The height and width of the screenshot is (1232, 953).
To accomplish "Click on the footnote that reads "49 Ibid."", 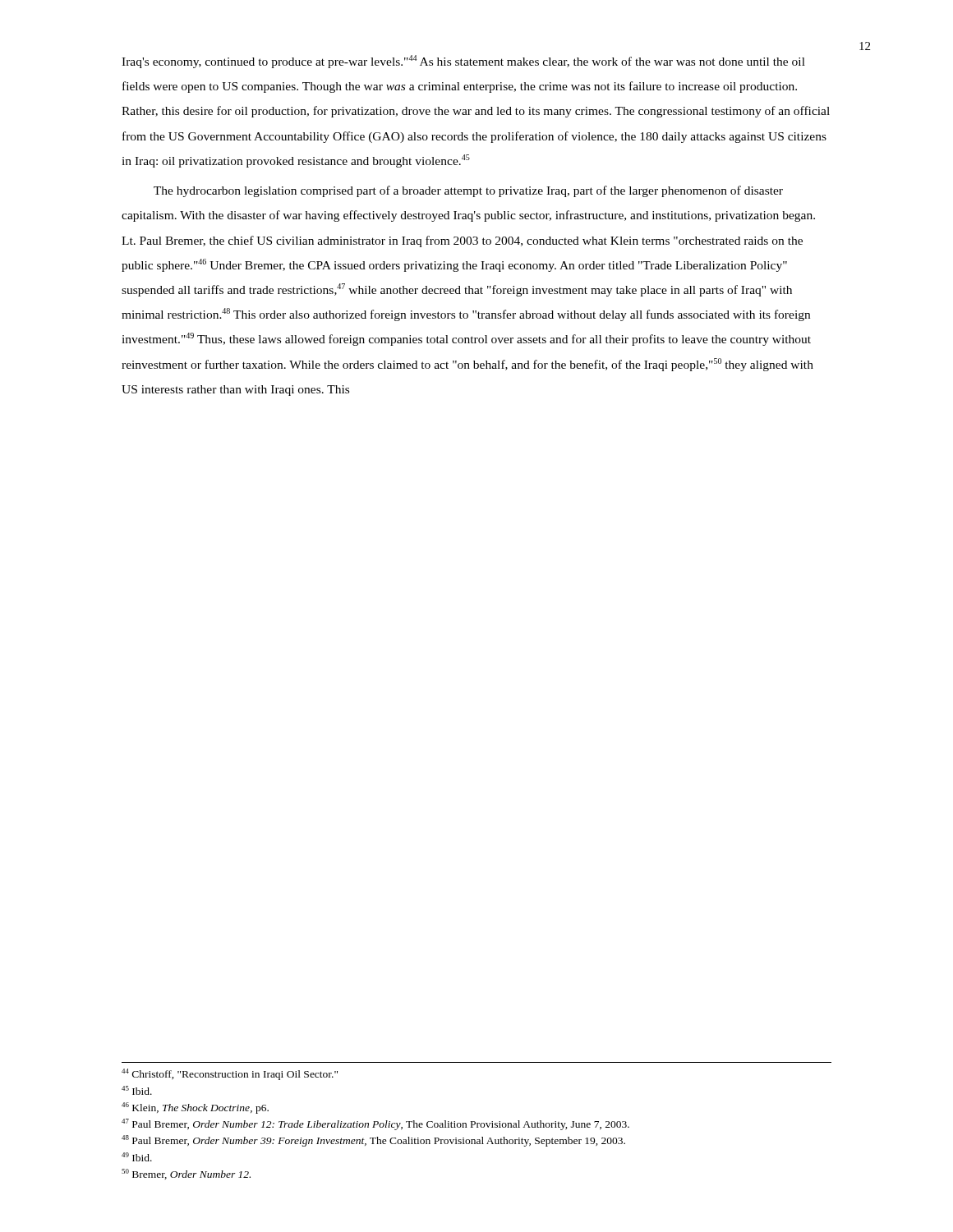I will (x=137, y=1157).
